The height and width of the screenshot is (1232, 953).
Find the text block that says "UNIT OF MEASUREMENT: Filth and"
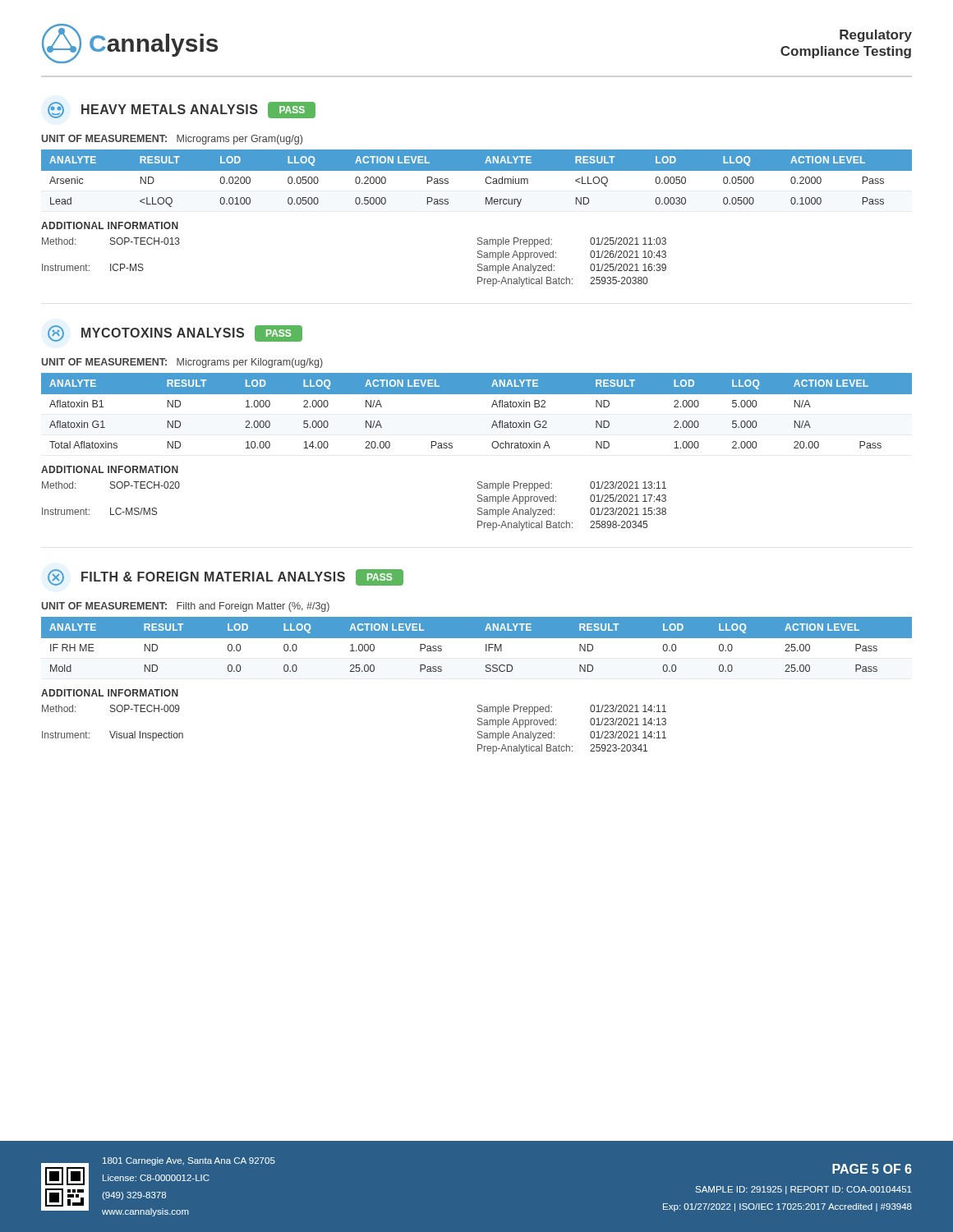(185, 606)
